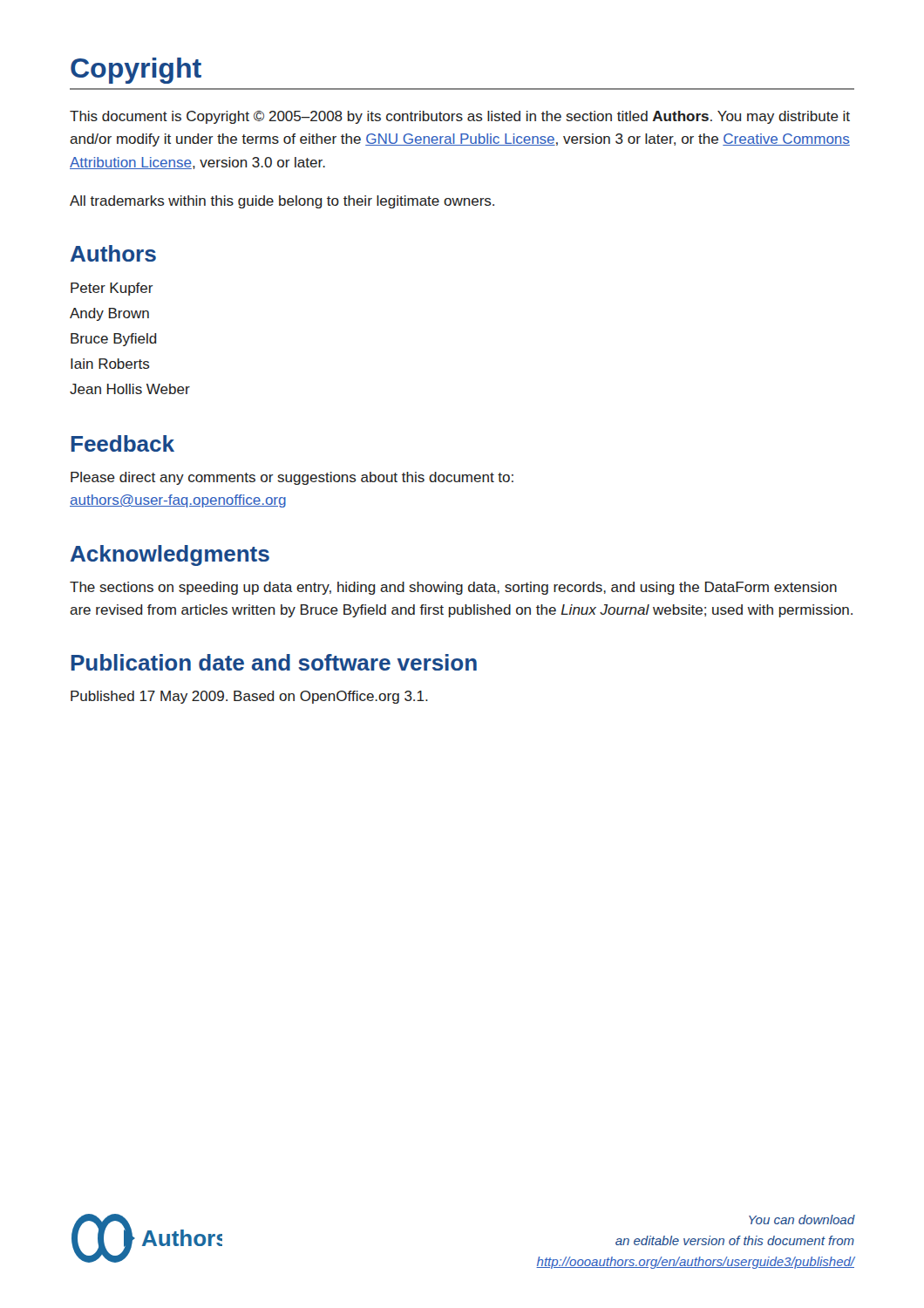Viewport: 924px width, 1308px height.
Task: Click on the logo
Action: 462,1240
